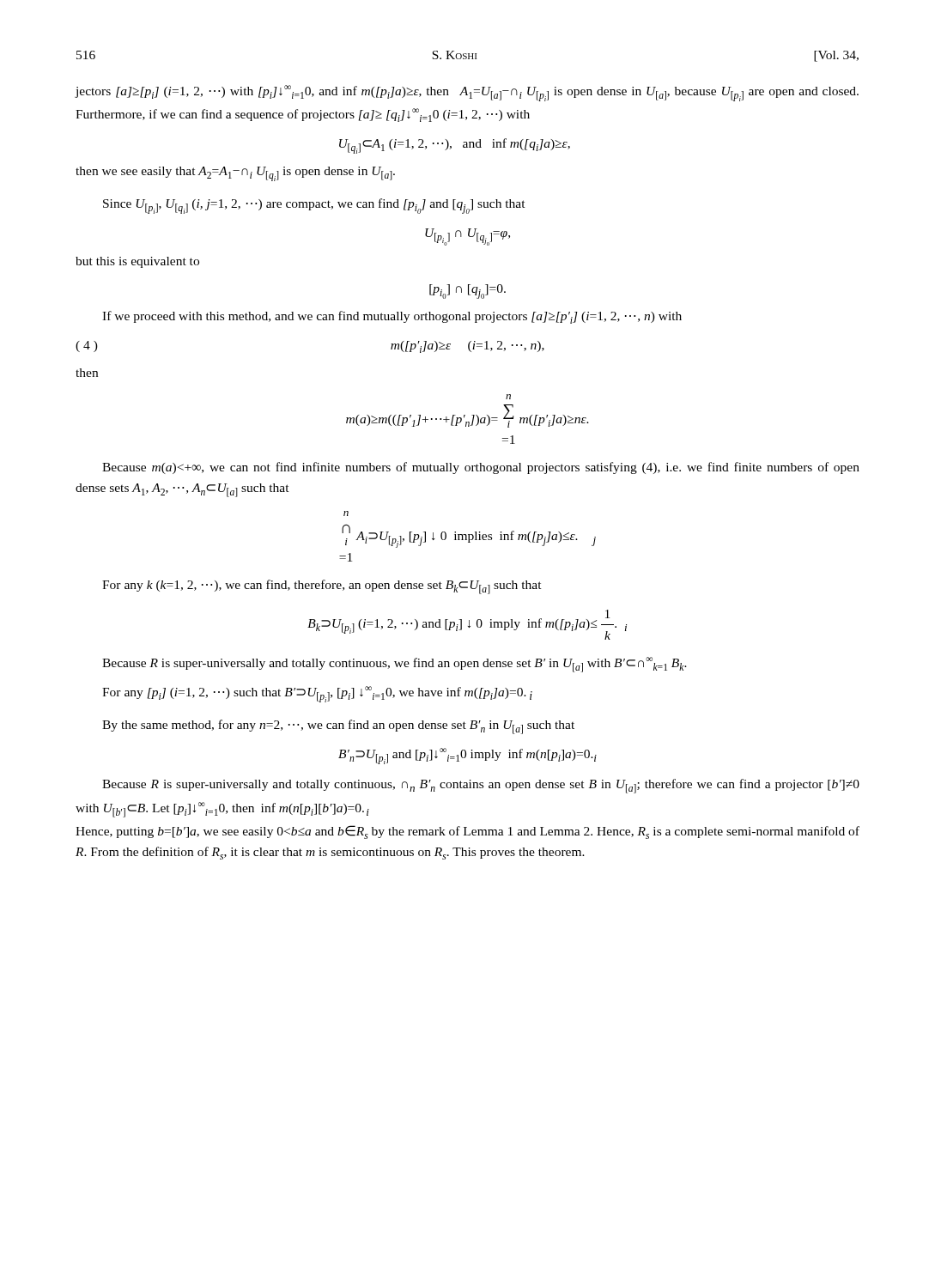The height and width of the screenshot is (1288, 935).
Task: Click on the formula containing "[pi0] ∩ [qj0]=0."
Action: (468, 288)
